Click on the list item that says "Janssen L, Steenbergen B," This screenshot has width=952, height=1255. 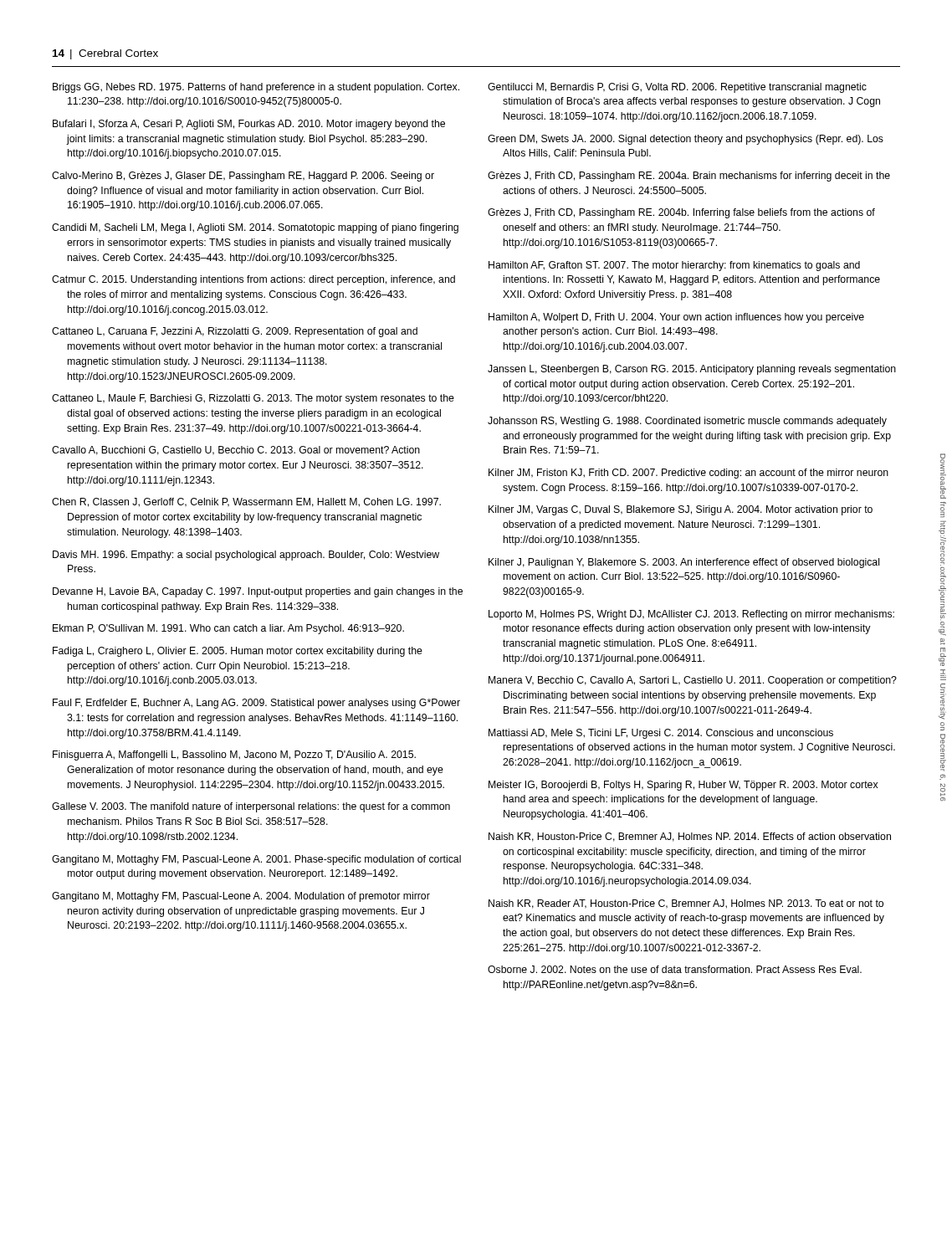pos(692,384)
